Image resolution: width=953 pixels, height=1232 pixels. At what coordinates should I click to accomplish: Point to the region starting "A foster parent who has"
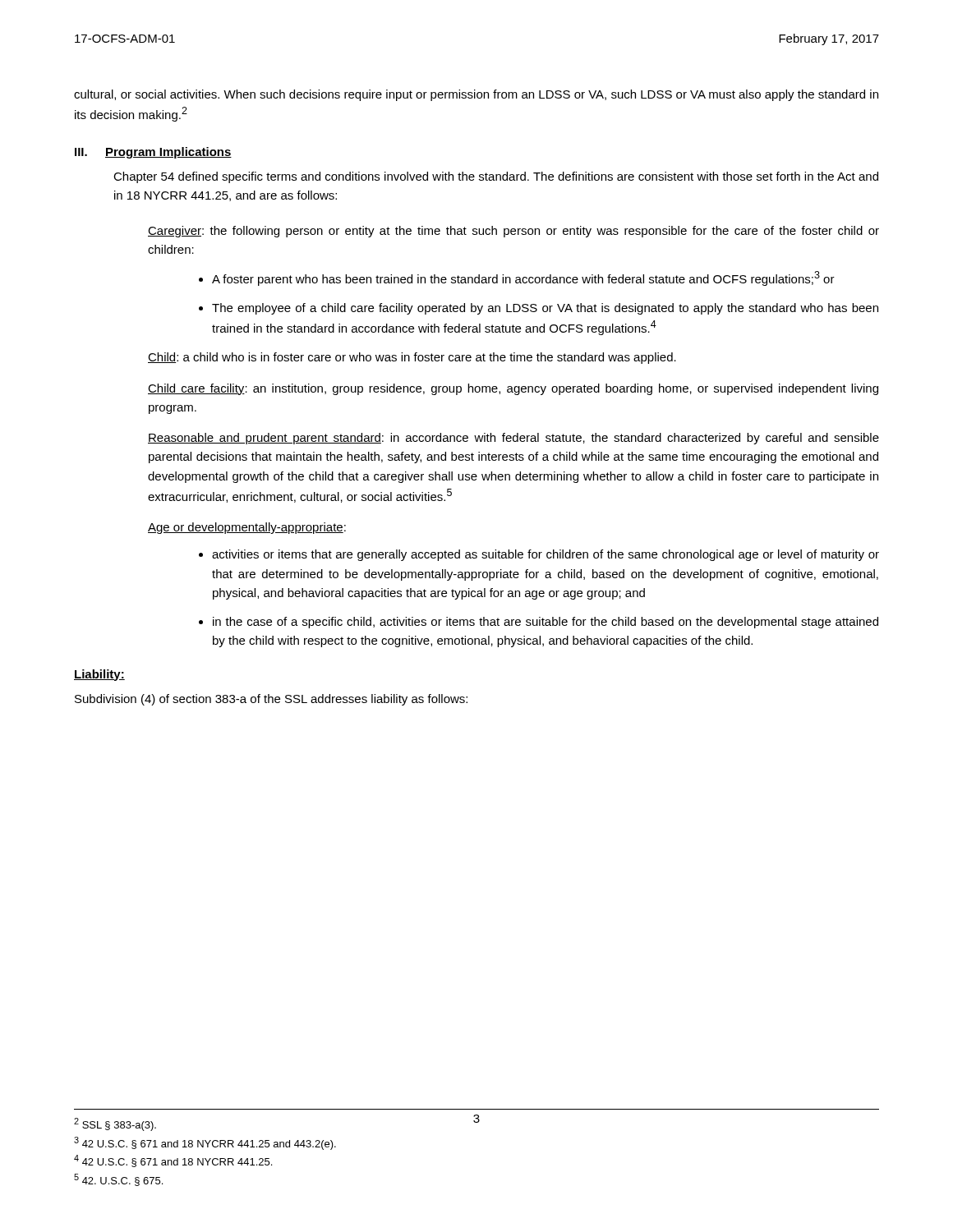click(x=523, y=277)
